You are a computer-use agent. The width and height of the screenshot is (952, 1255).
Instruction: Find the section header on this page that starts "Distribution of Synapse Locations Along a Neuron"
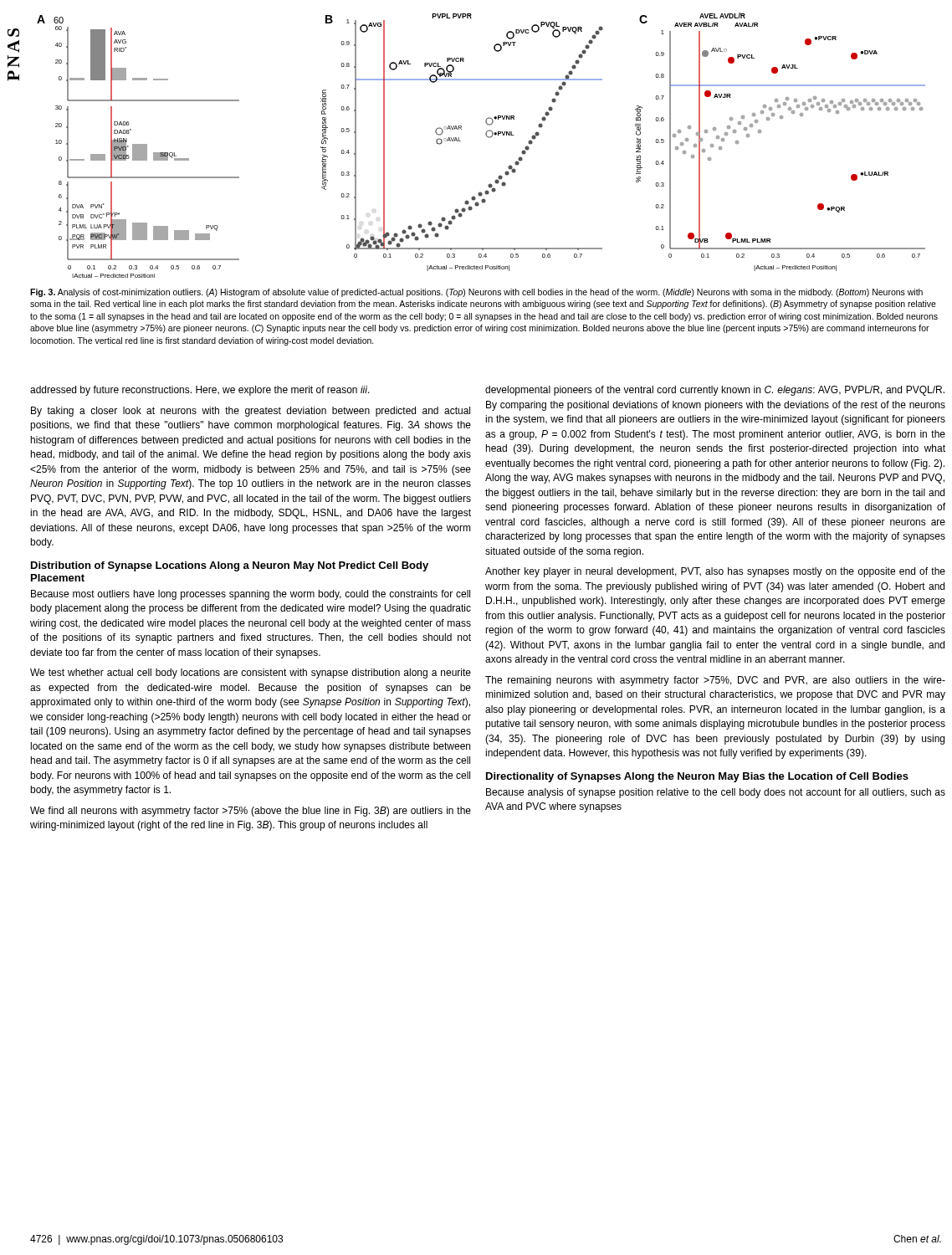click(x=229, y=571)
